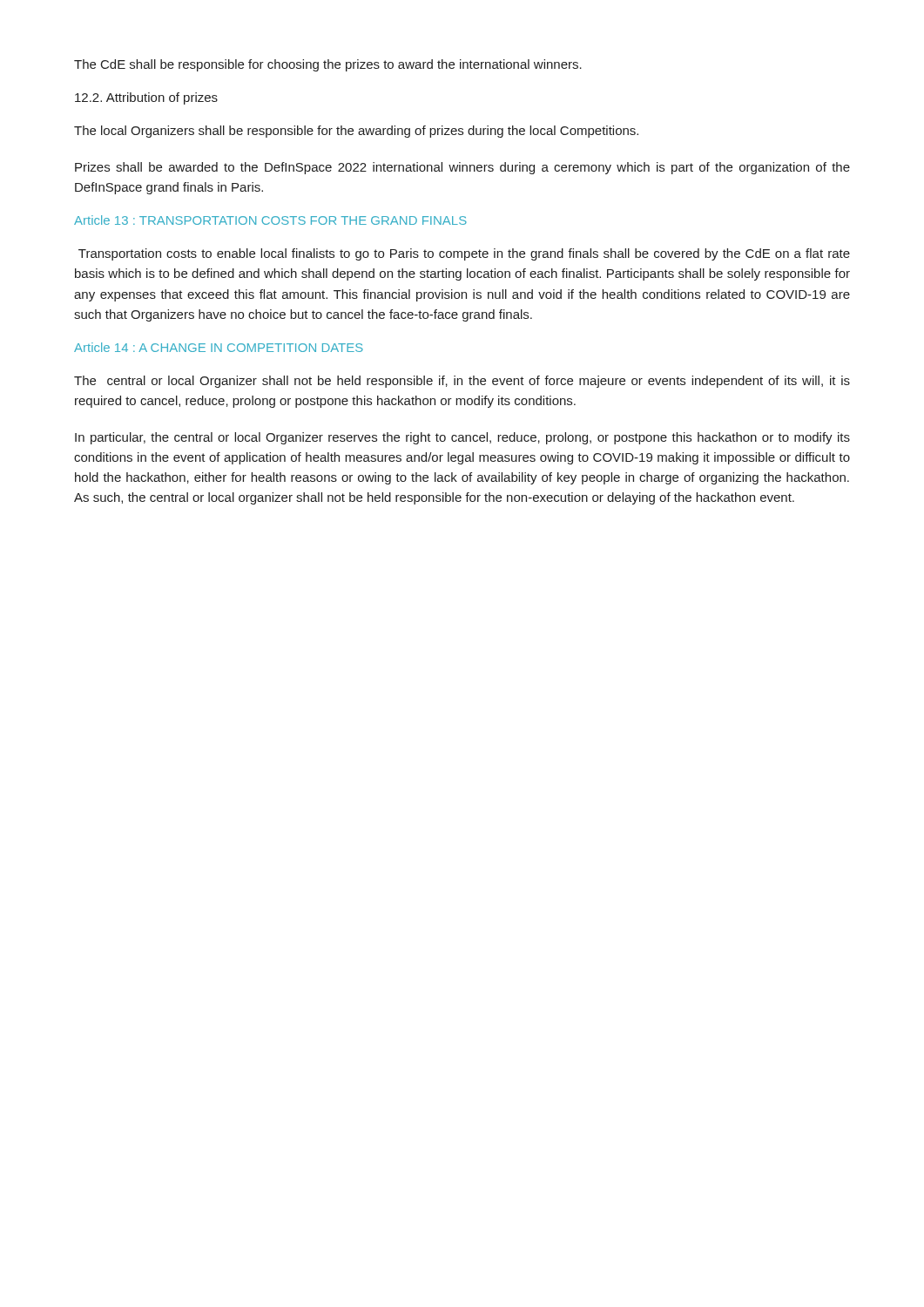The image size is (924, 1307).
Task: Find the block starting "In particular, the central or local"
Action: 462,467
